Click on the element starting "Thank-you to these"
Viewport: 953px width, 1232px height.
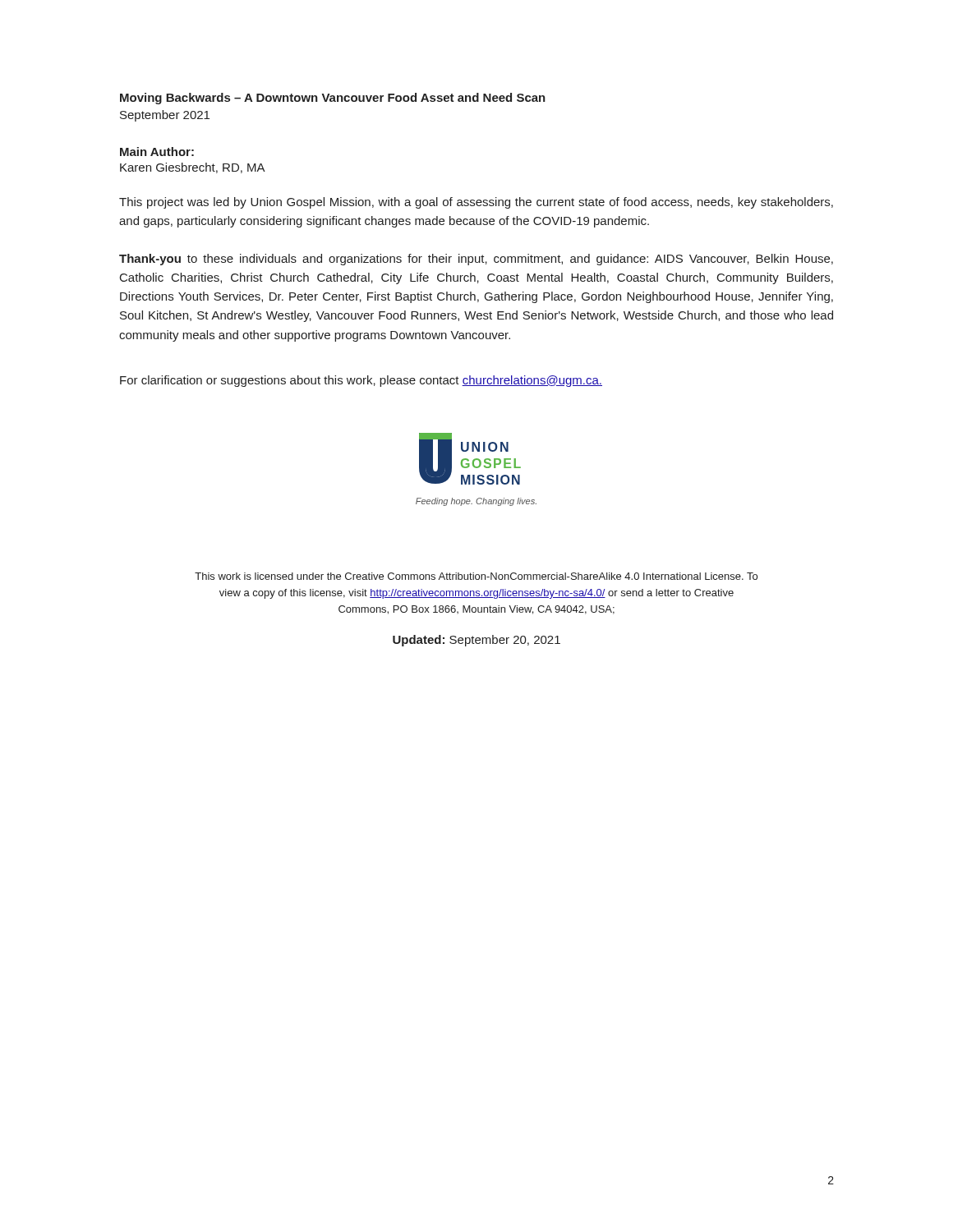pos(476,296)
